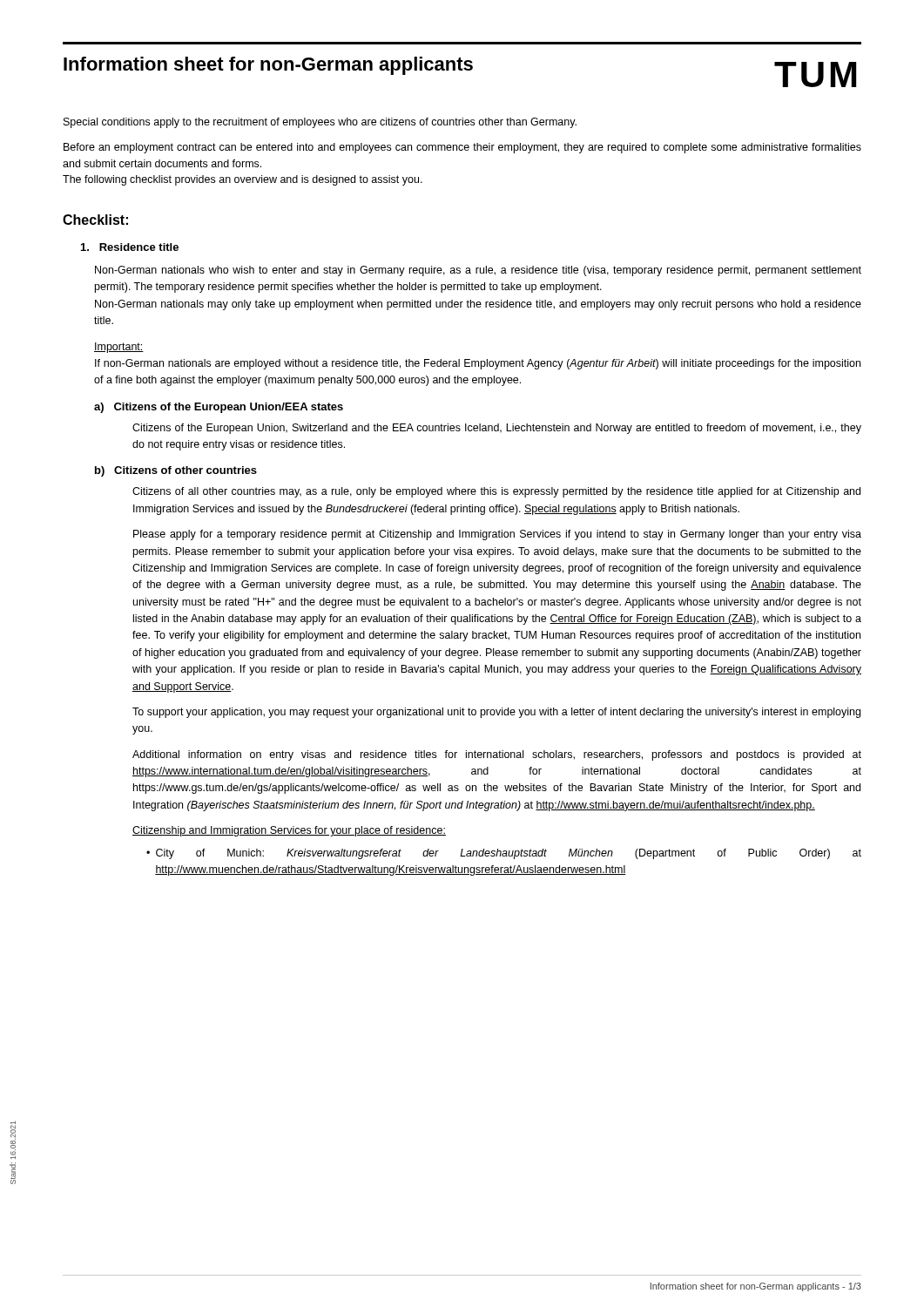Click on the text block containing "Citizenship and Immigration Services for your"

pos(289,831)
